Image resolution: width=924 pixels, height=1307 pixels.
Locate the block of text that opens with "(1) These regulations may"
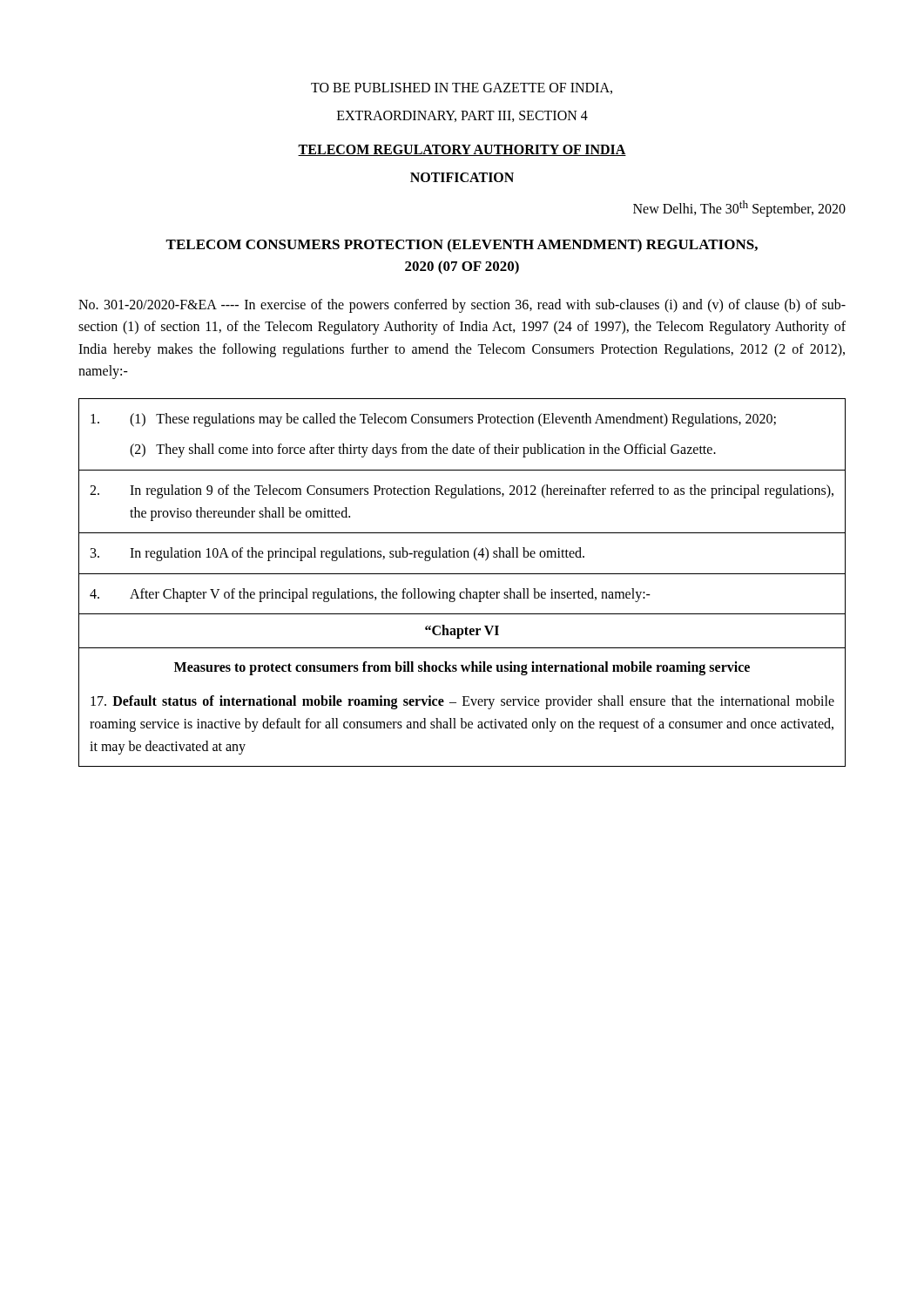point(462,434)
